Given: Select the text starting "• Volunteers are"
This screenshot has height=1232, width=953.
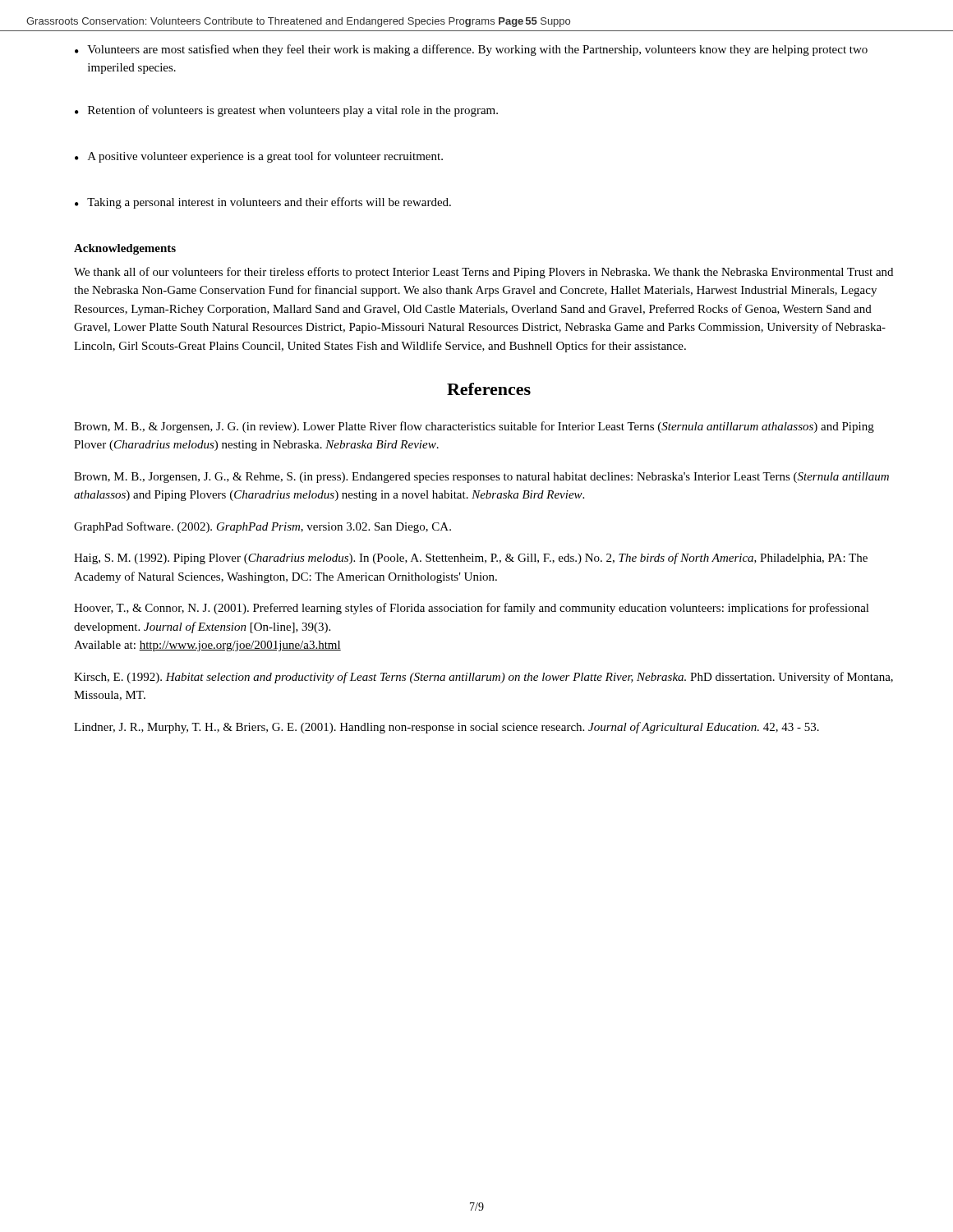Looking at the screenshot, I should click(x=489, y=59).
